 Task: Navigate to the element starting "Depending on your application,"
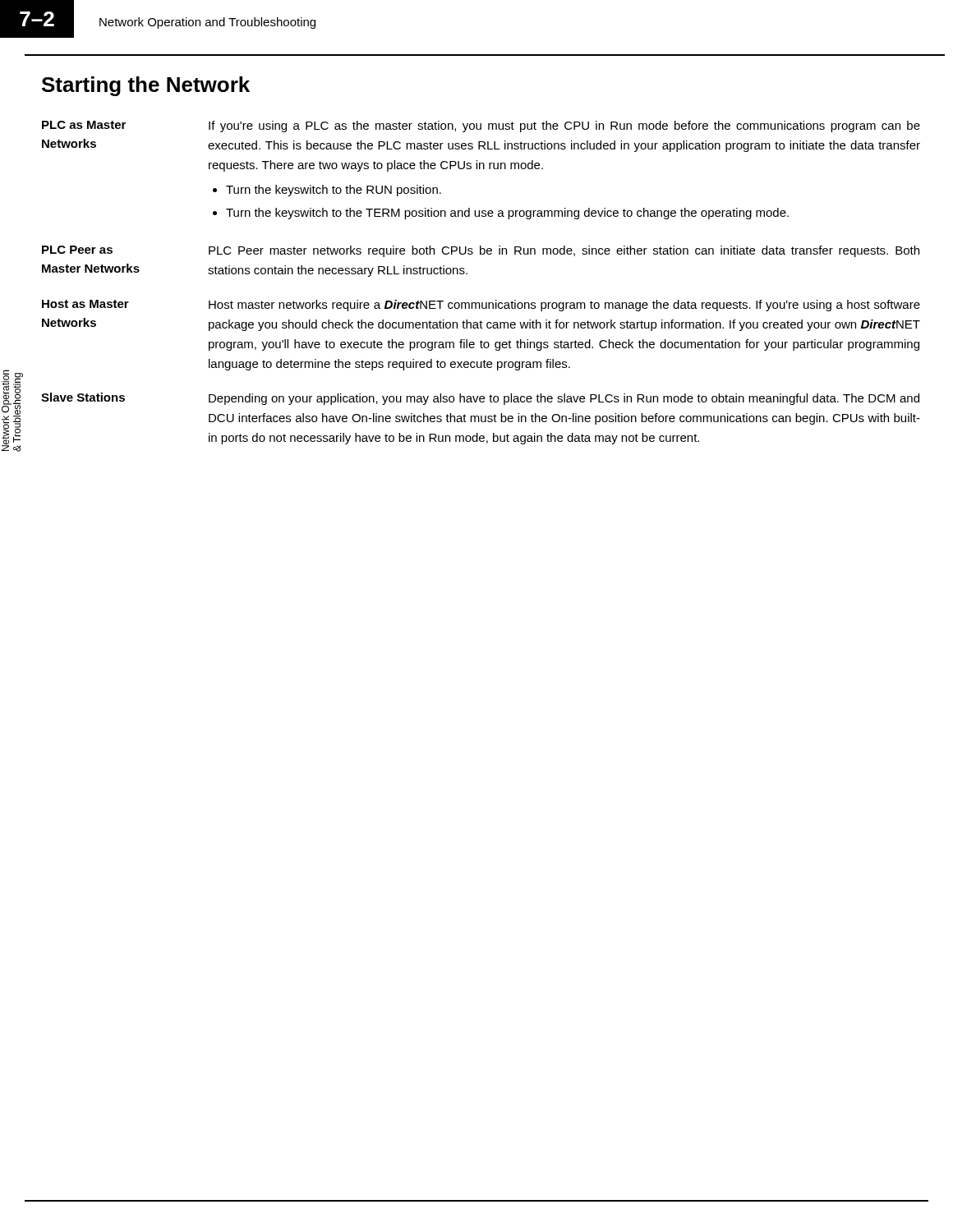tap(564, 418)
